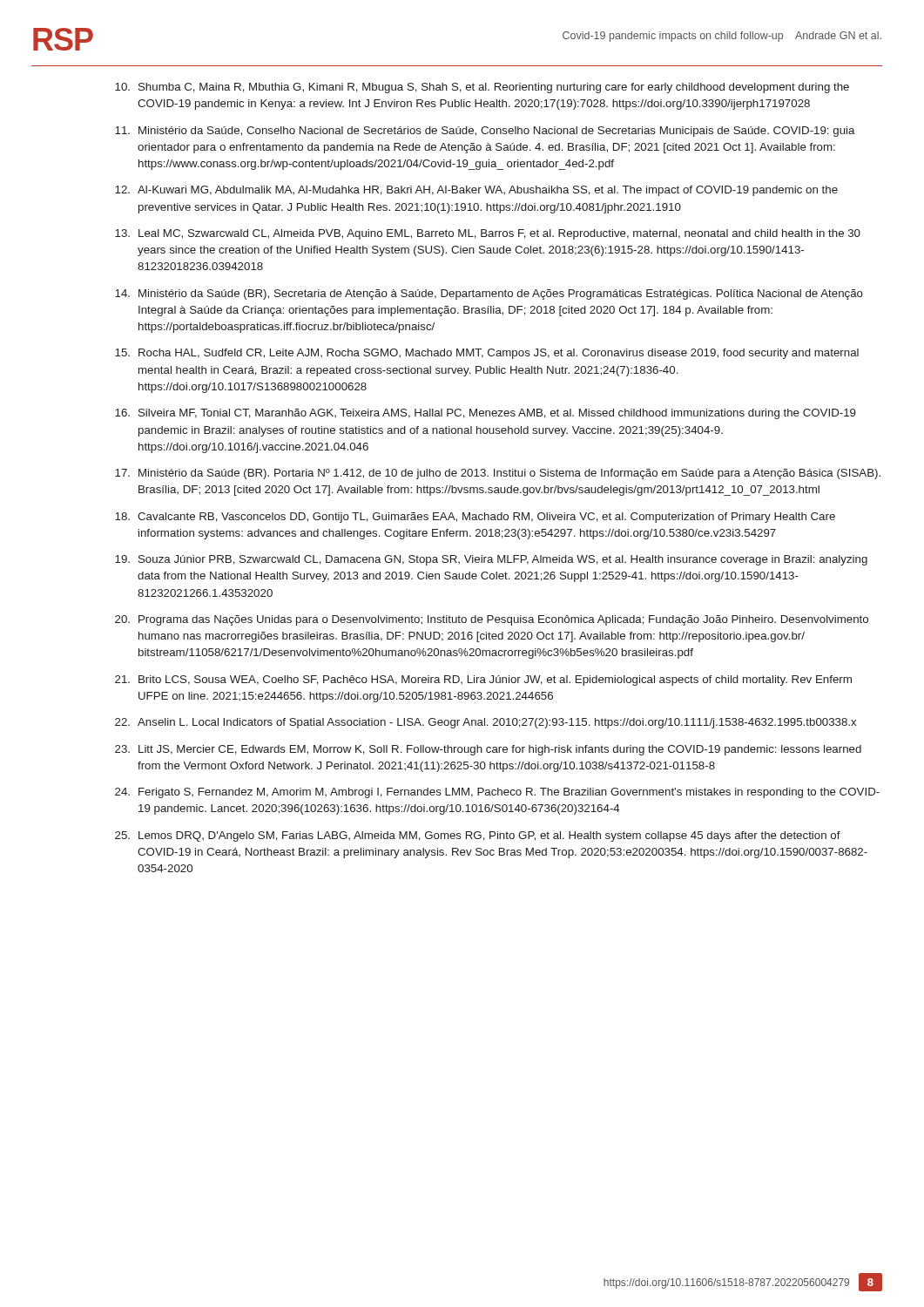The height and width of the screenshot is (1307, 924).
Task: Find the block starting "18. Cavalcante RB, Vasconcelos DD, Gontijo"
Action: click(x=493, y=524)
